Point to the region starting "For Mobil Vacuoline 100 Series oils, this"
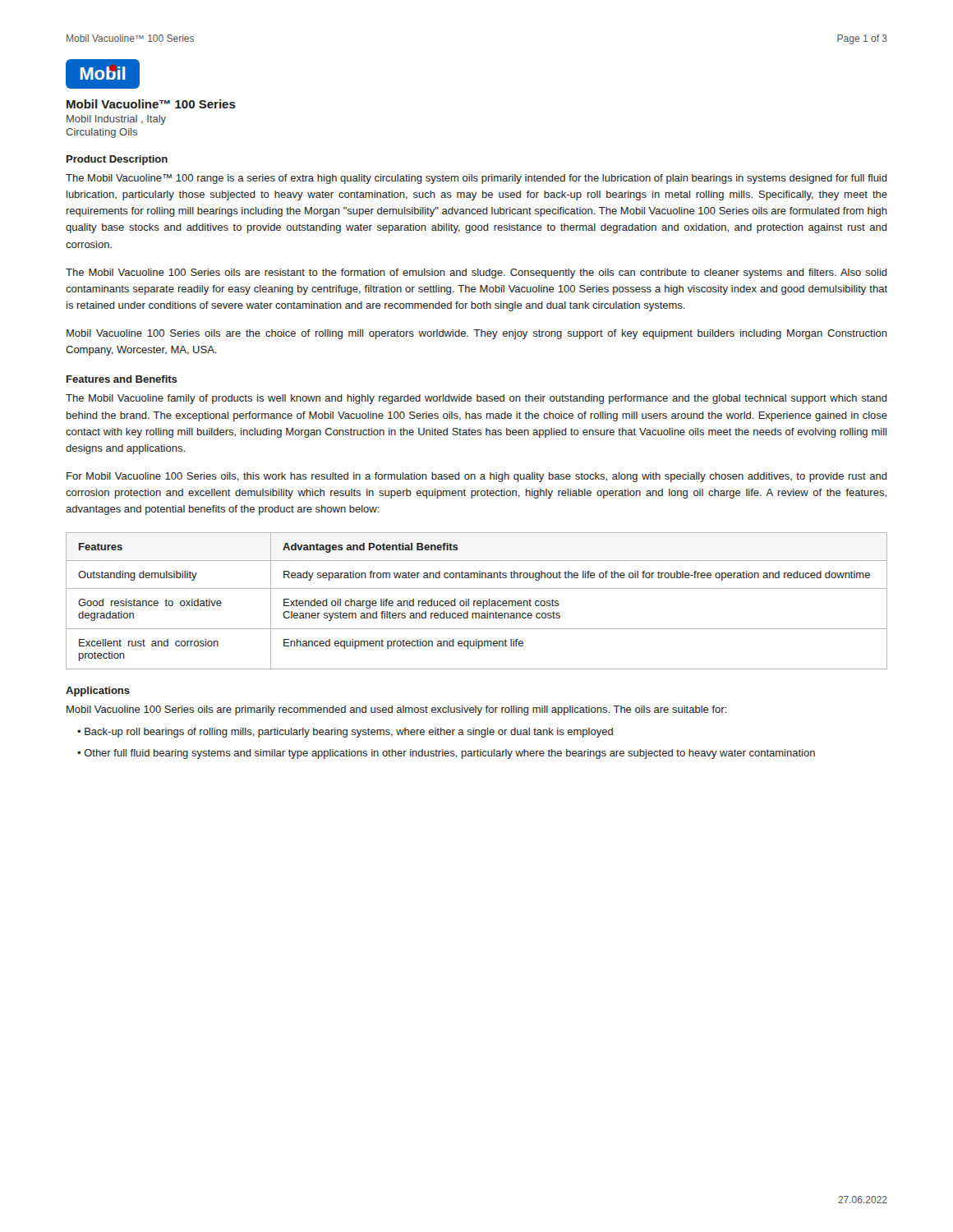 click(x=476, y=492)
